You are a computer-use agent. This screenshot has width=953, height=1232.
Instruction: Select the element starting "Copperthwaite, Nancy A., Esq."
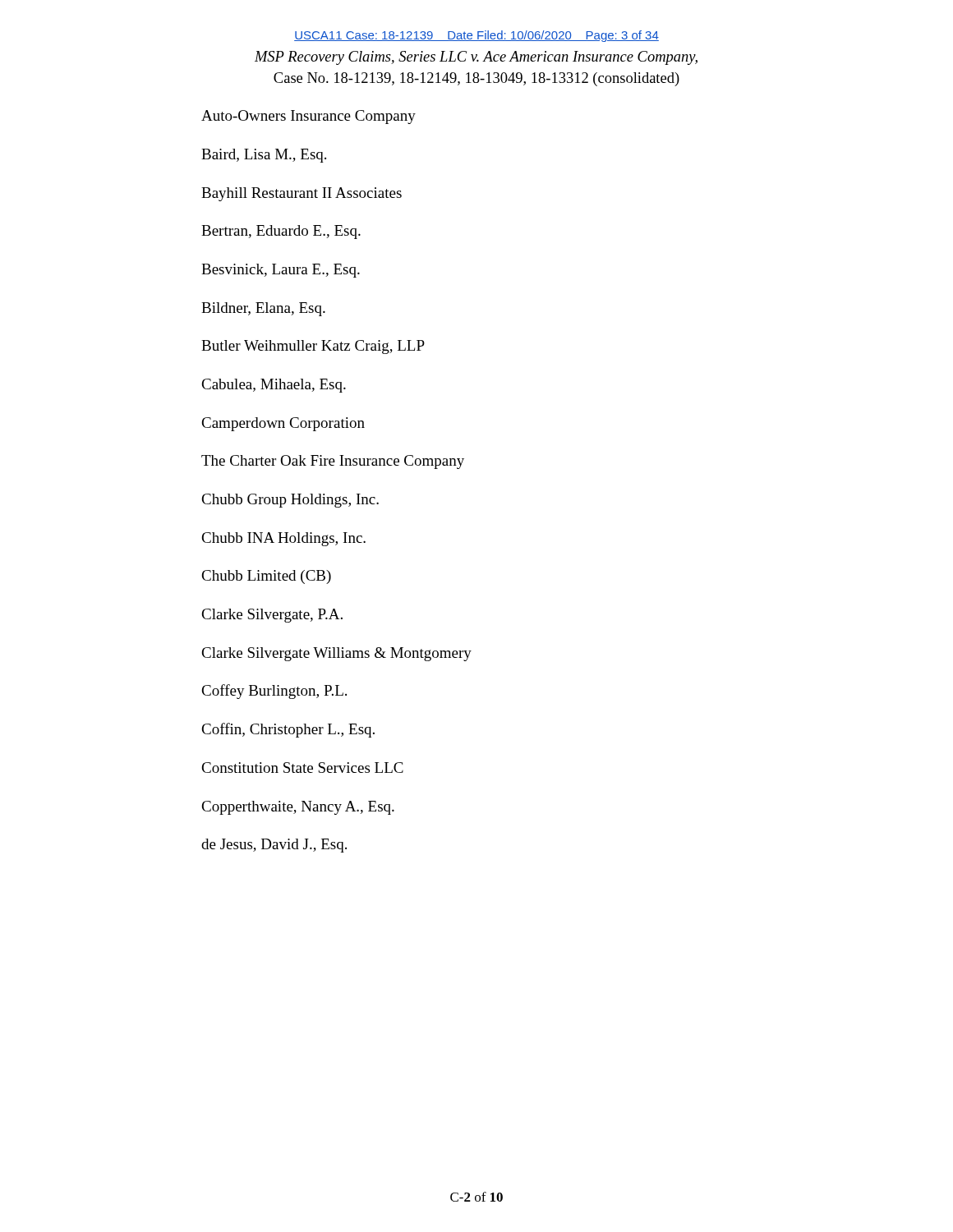298,806
